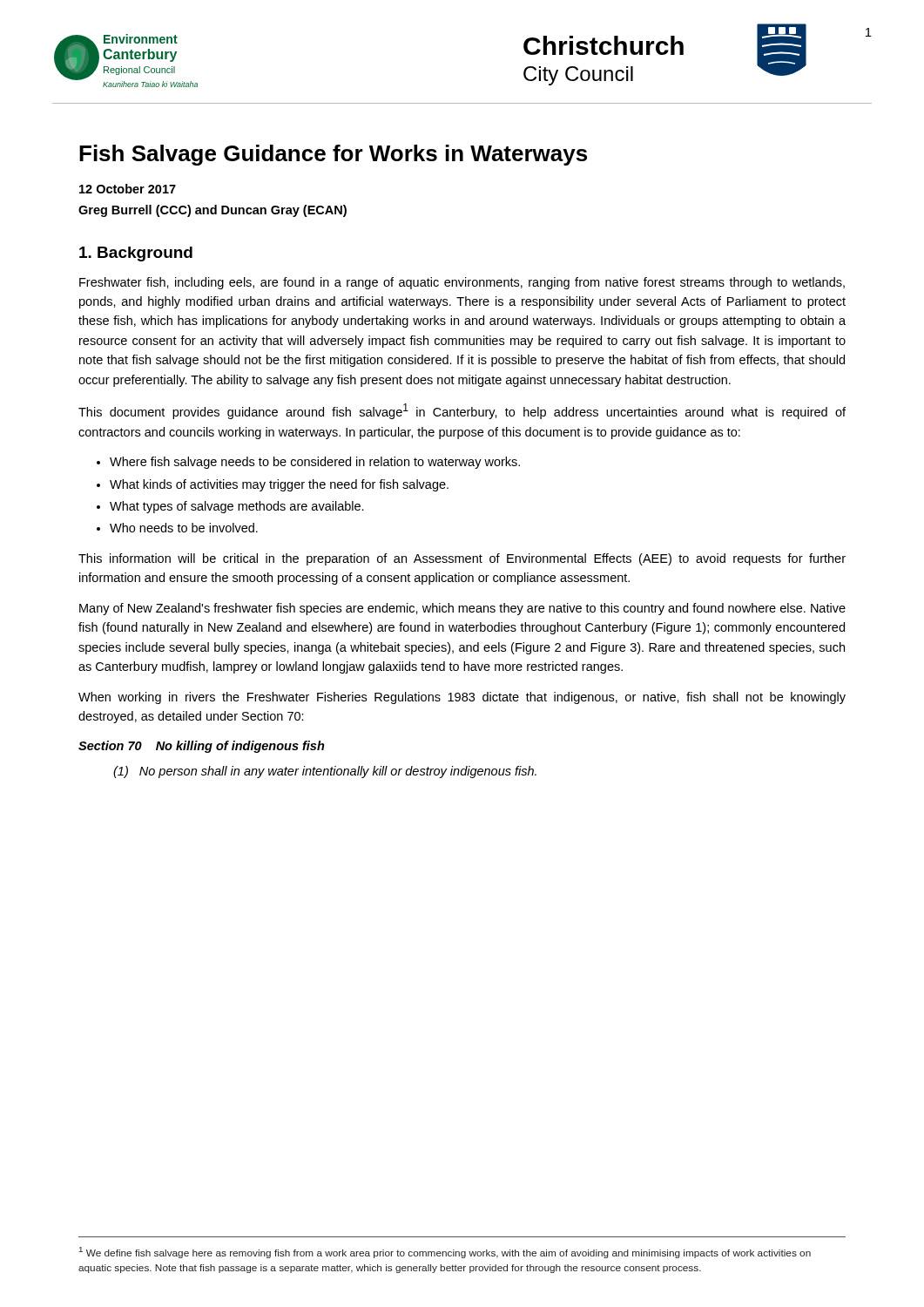Viewport: 924px width, 1307px height.
Task: Point to the block starting "This information will be critical in"
Action: 462,568
